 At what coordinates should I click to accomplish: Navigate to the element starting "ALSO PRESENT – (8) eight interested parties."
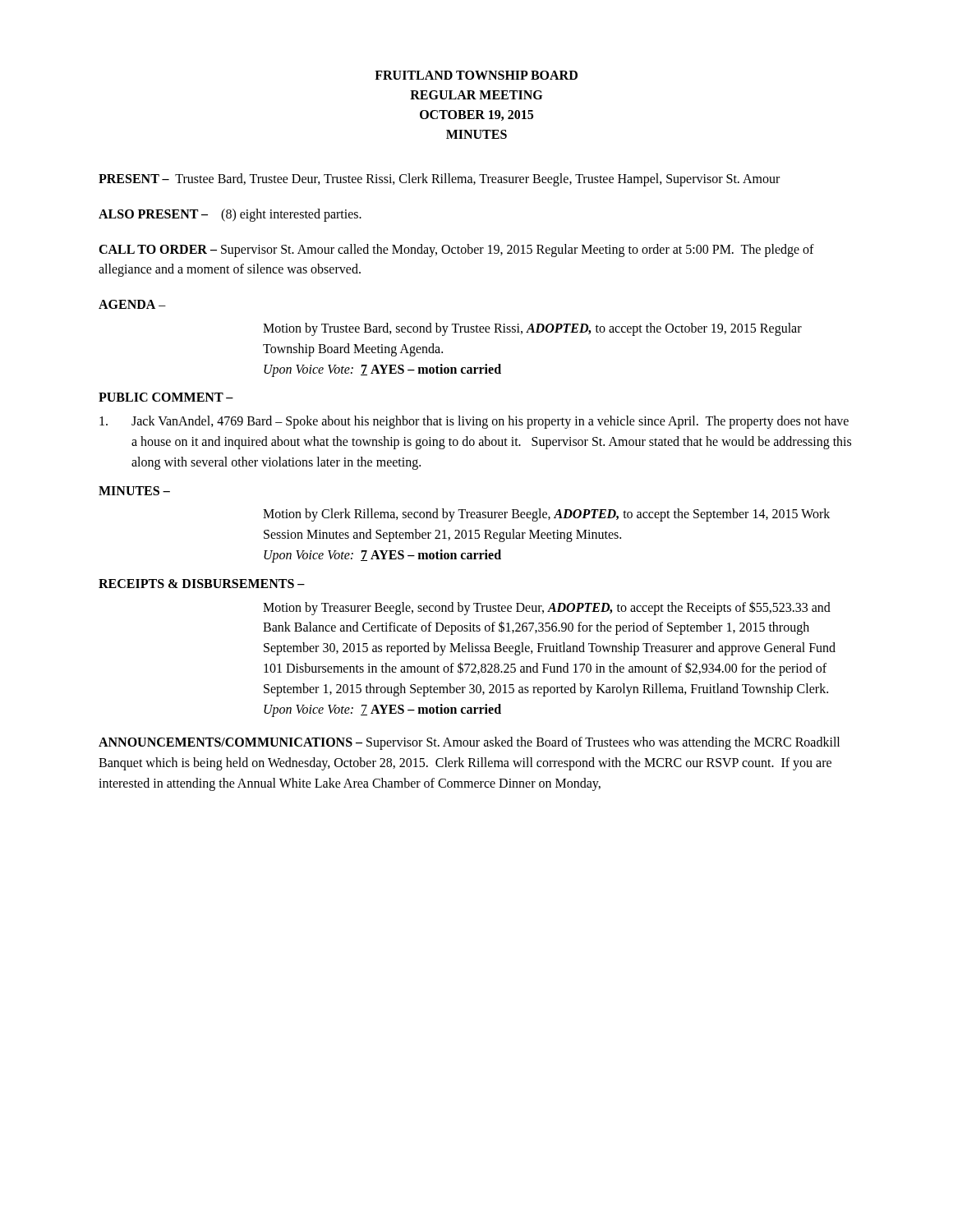click(x=230, y=214)
